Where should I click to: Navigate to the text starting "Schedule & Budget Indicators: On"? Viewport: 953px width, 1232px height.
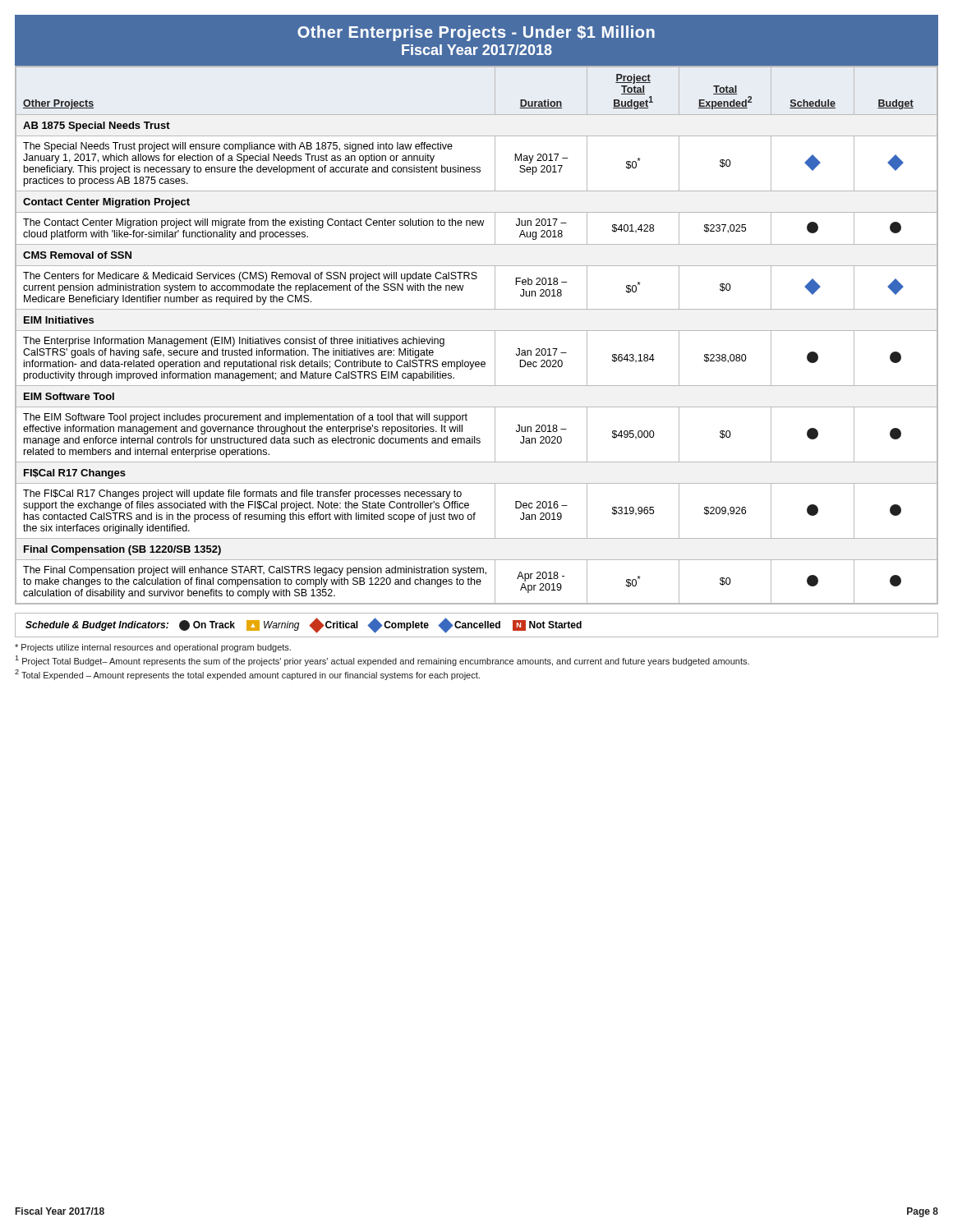tap(304, 625)
